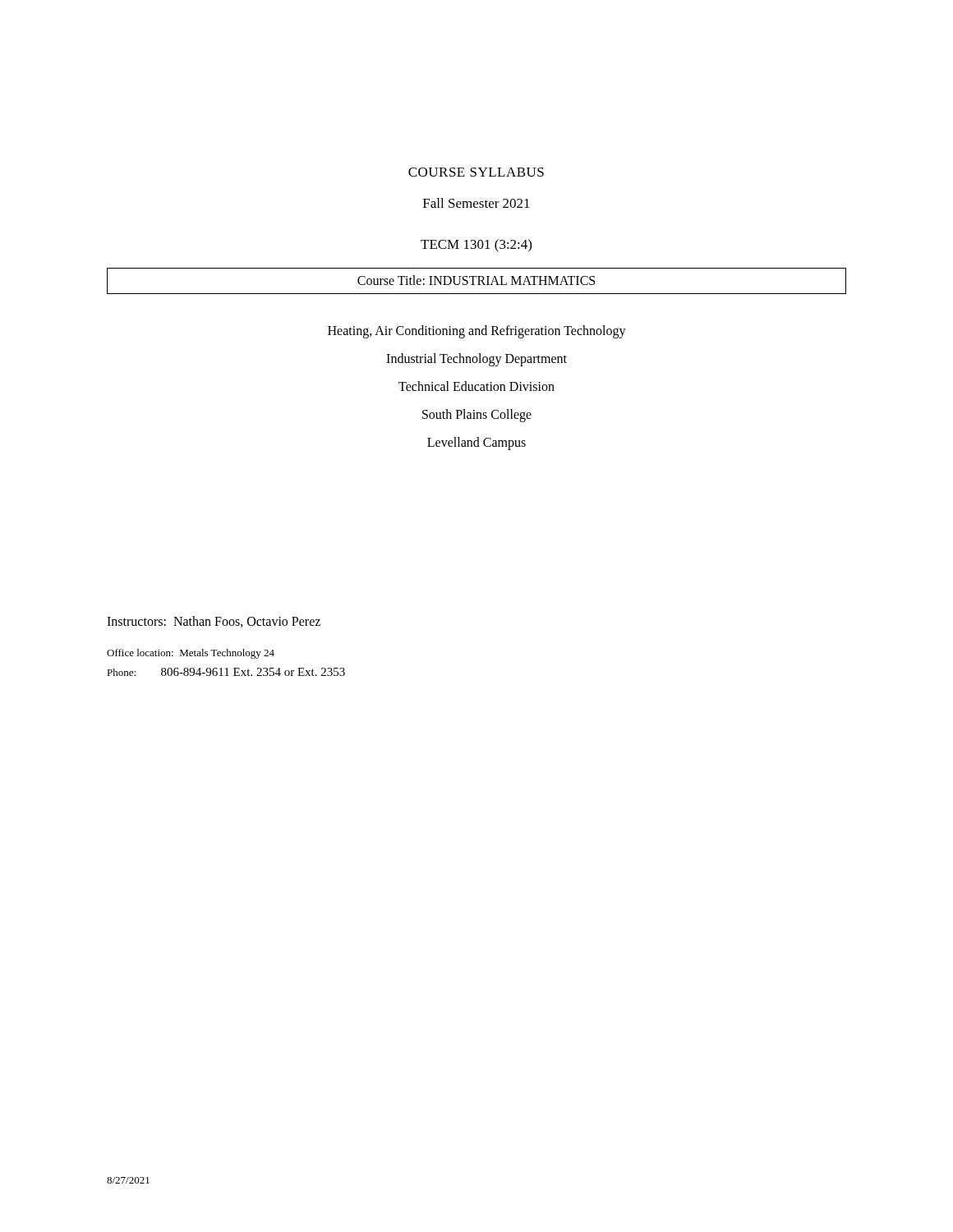953x1232 pixels.
Task: Select the text that says "Instructors: Nathan Foos, Octavio Perez"
Action: point(214,621)
